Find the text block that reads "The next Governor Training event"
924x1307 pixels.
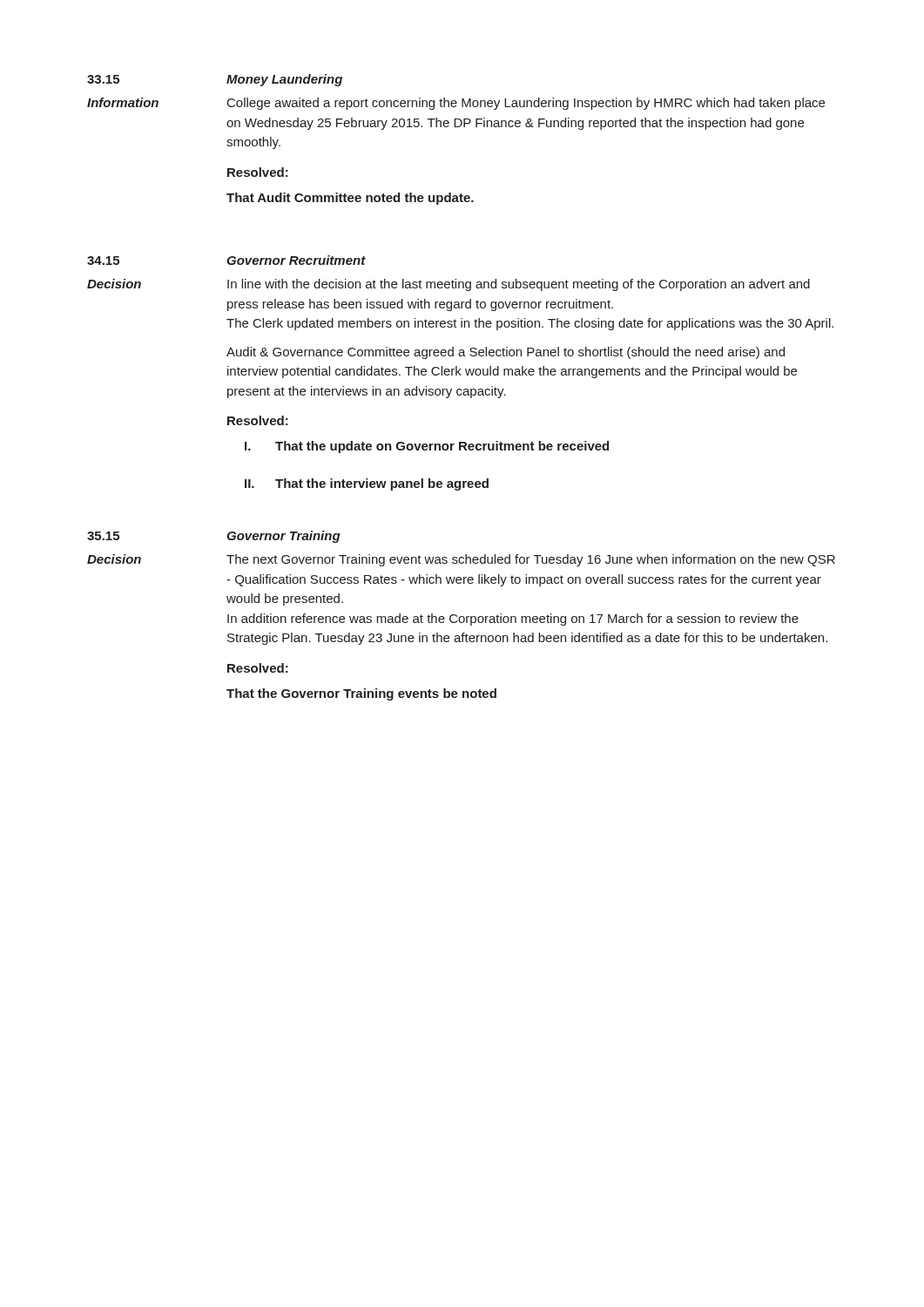pyautogui.click(x=531, y=560)
